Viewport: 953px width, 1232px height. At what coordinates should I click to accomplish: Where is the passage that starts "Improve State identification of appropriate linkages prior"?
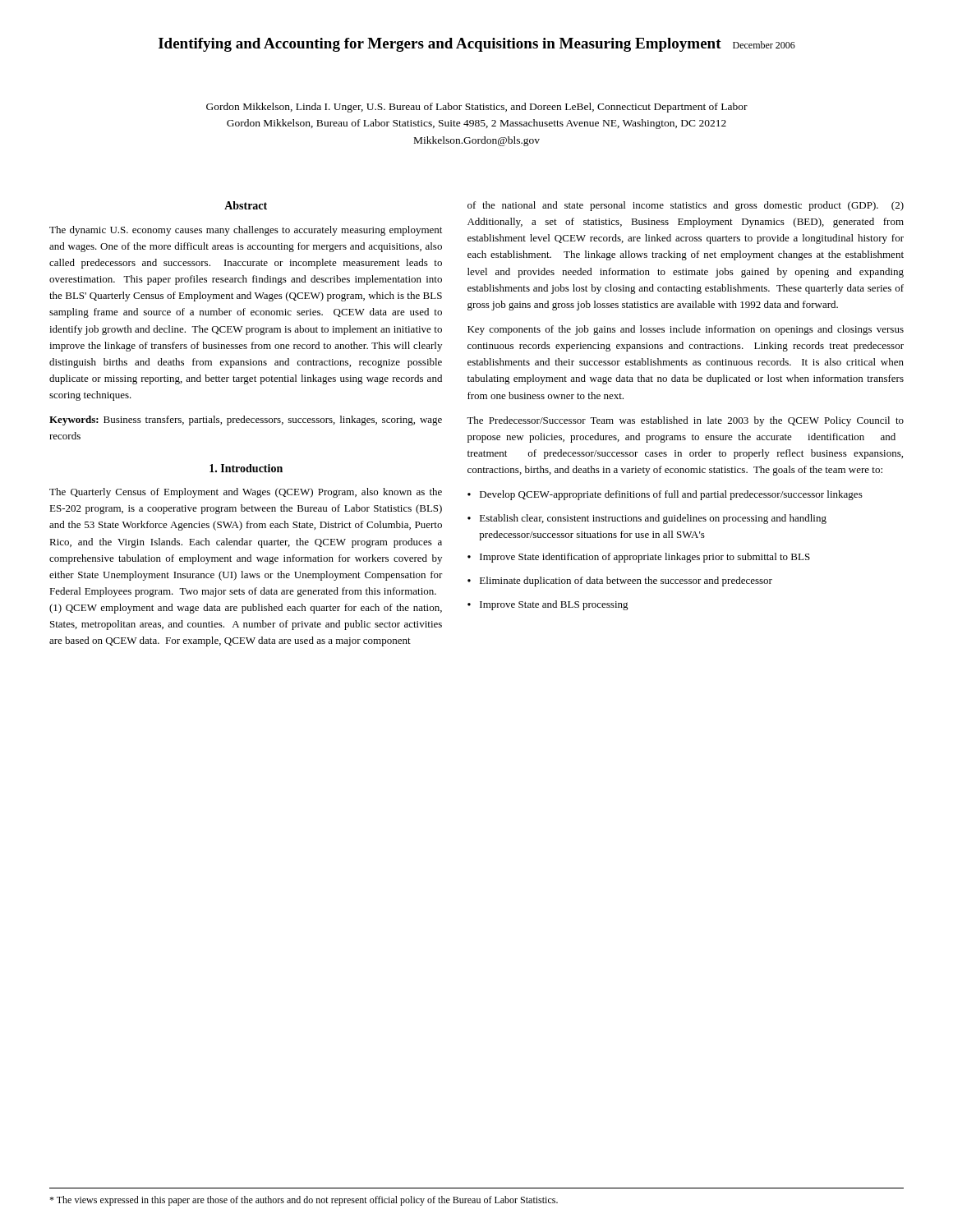(x=645, y=557)
